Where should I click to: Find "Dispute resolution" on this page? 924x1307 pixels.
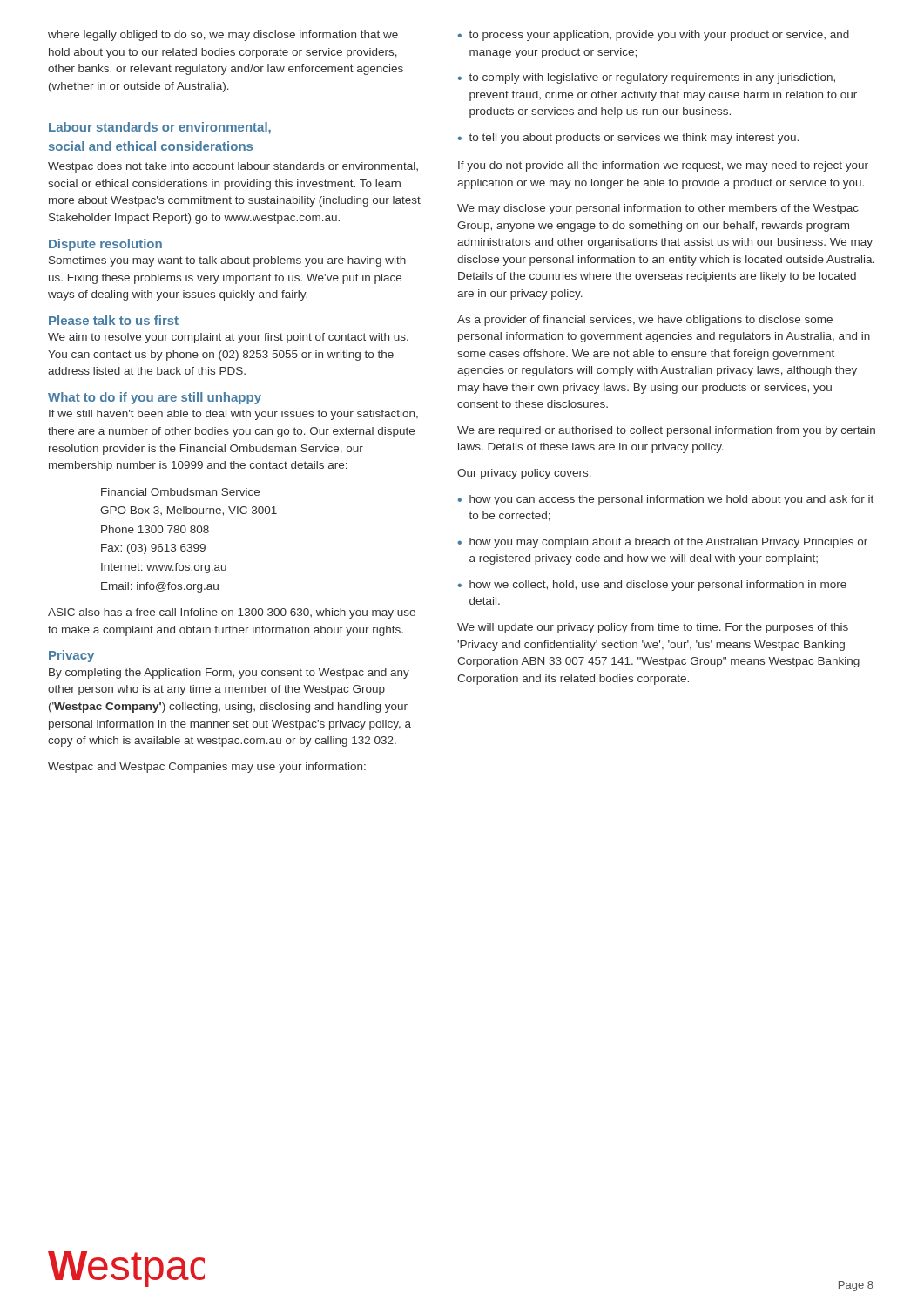tap(105, 243)
